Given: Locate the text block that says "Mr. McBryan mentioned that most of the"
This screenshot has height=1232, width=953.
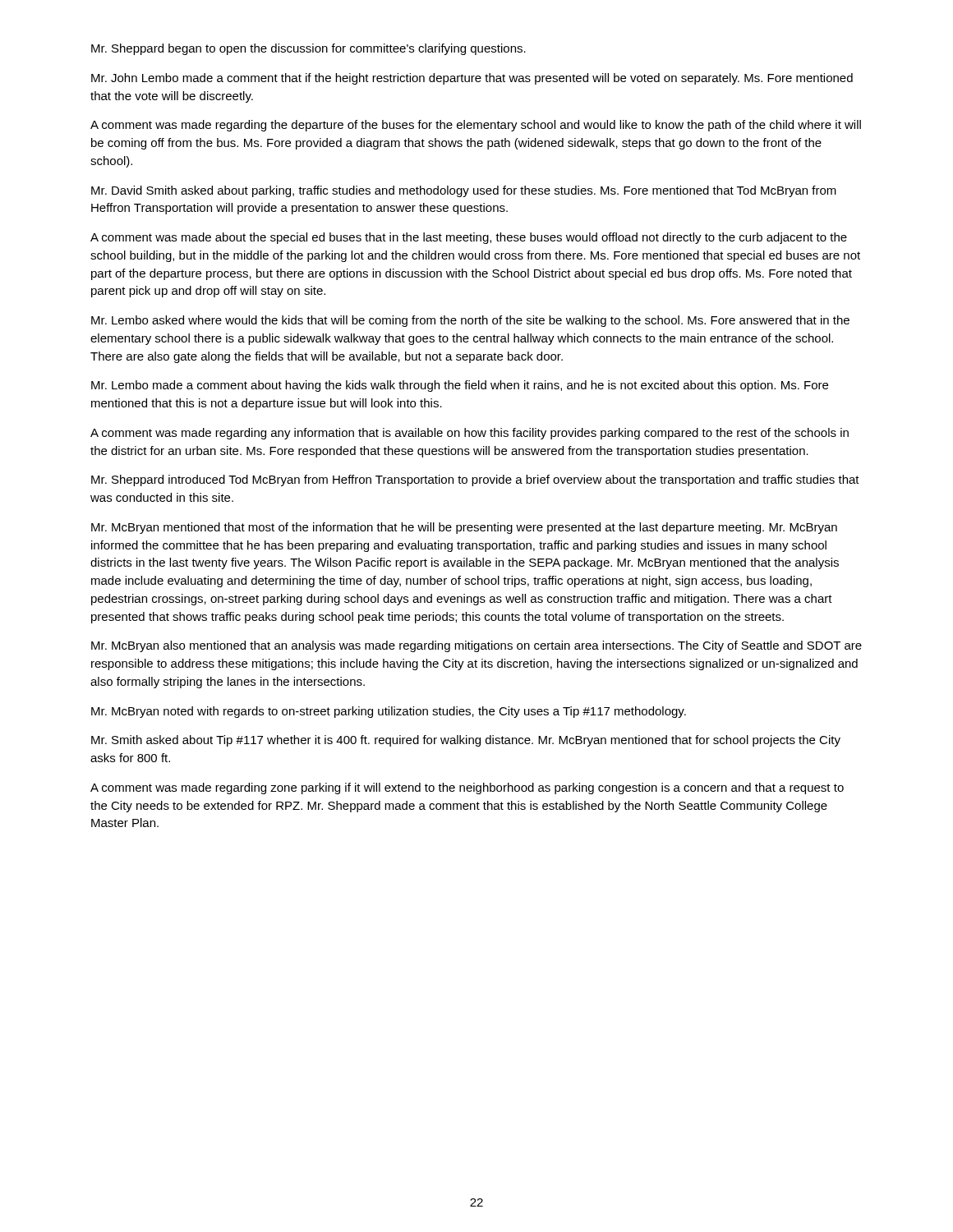Looking at the screenshot, I should pyautogui.click(x=465, y=571).
